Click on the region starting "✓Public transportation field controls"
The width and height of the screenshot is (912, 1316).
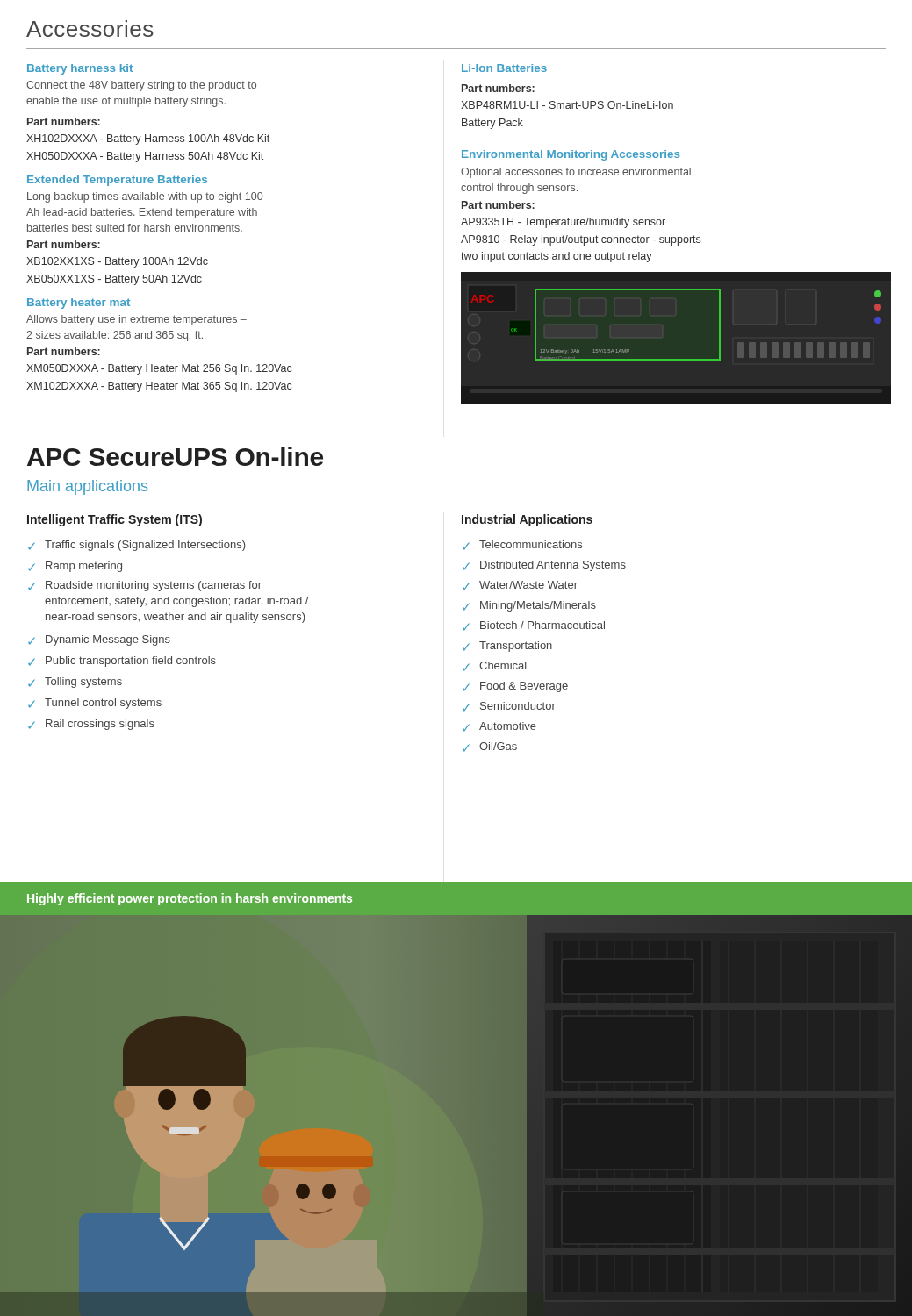click(121, 662)
